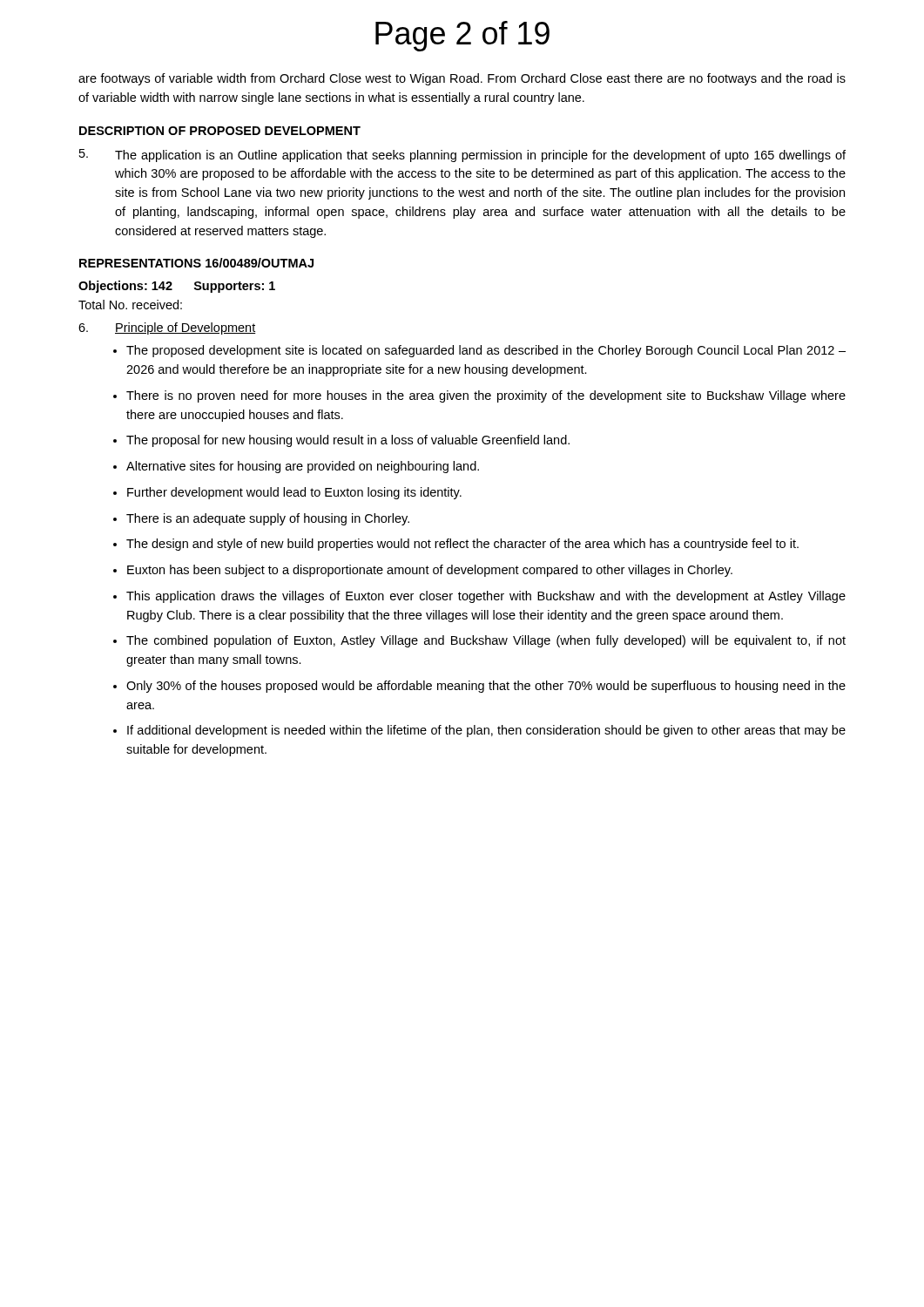The width and height of the screenshot is (924, 1307).
Task: Navigate to the block starting "Objections: 142 Supporters: 1"
Action: (177, 286)
